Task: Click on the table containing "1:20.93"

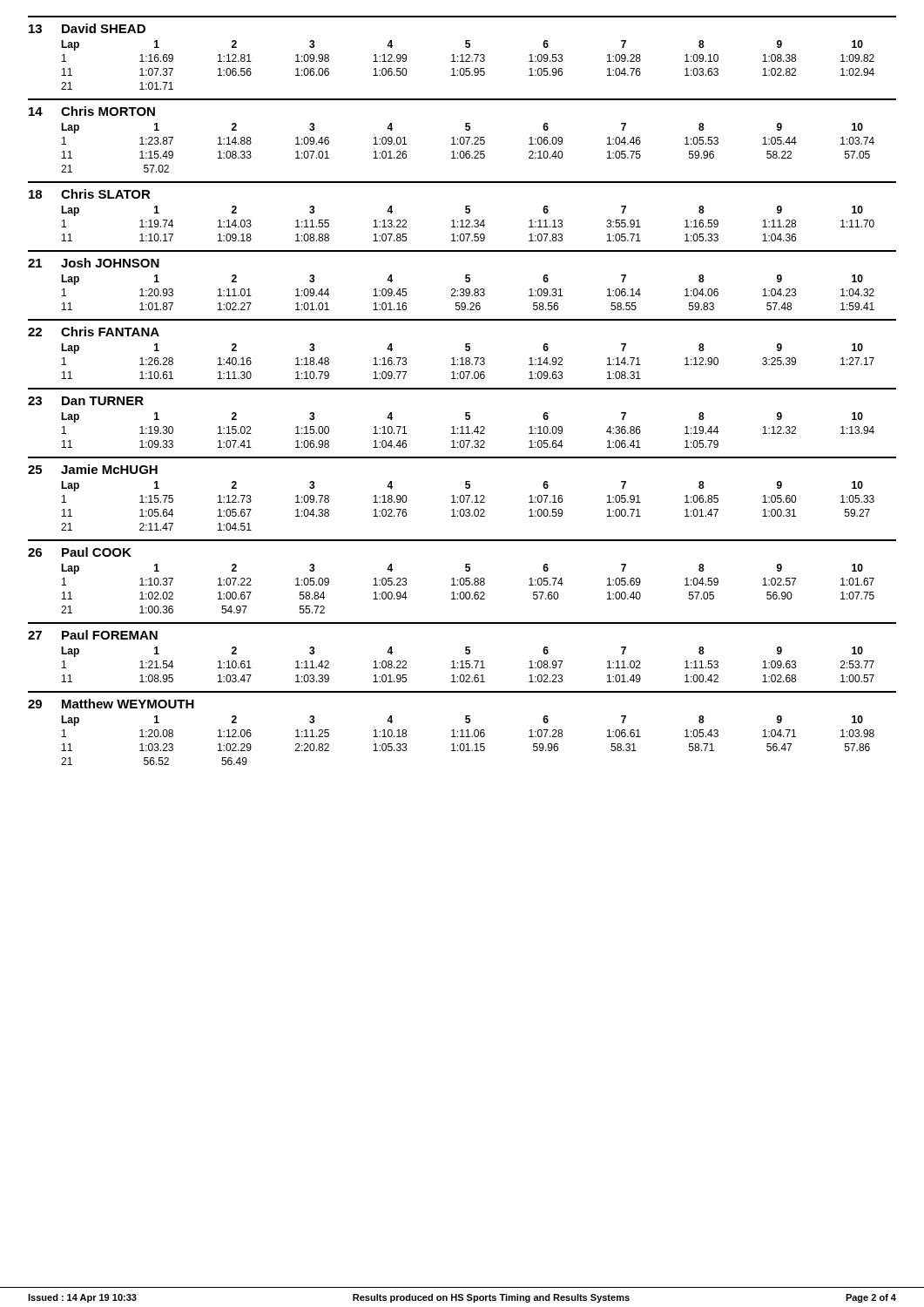Action: pyautogui.click(x=462, y=293)
